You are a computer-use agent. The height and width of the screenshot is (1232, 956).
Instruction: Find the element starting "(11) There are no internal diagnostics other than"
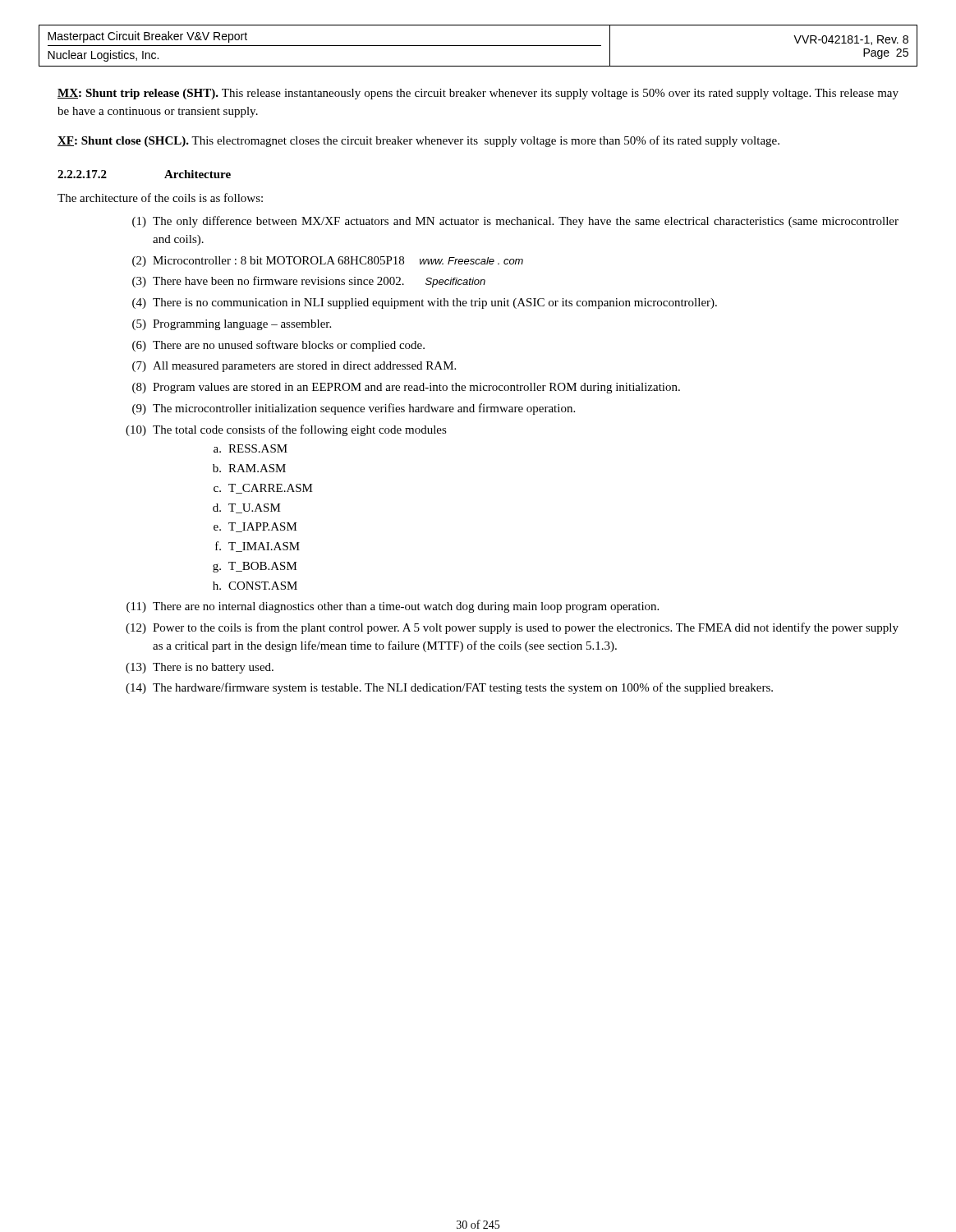503,607
